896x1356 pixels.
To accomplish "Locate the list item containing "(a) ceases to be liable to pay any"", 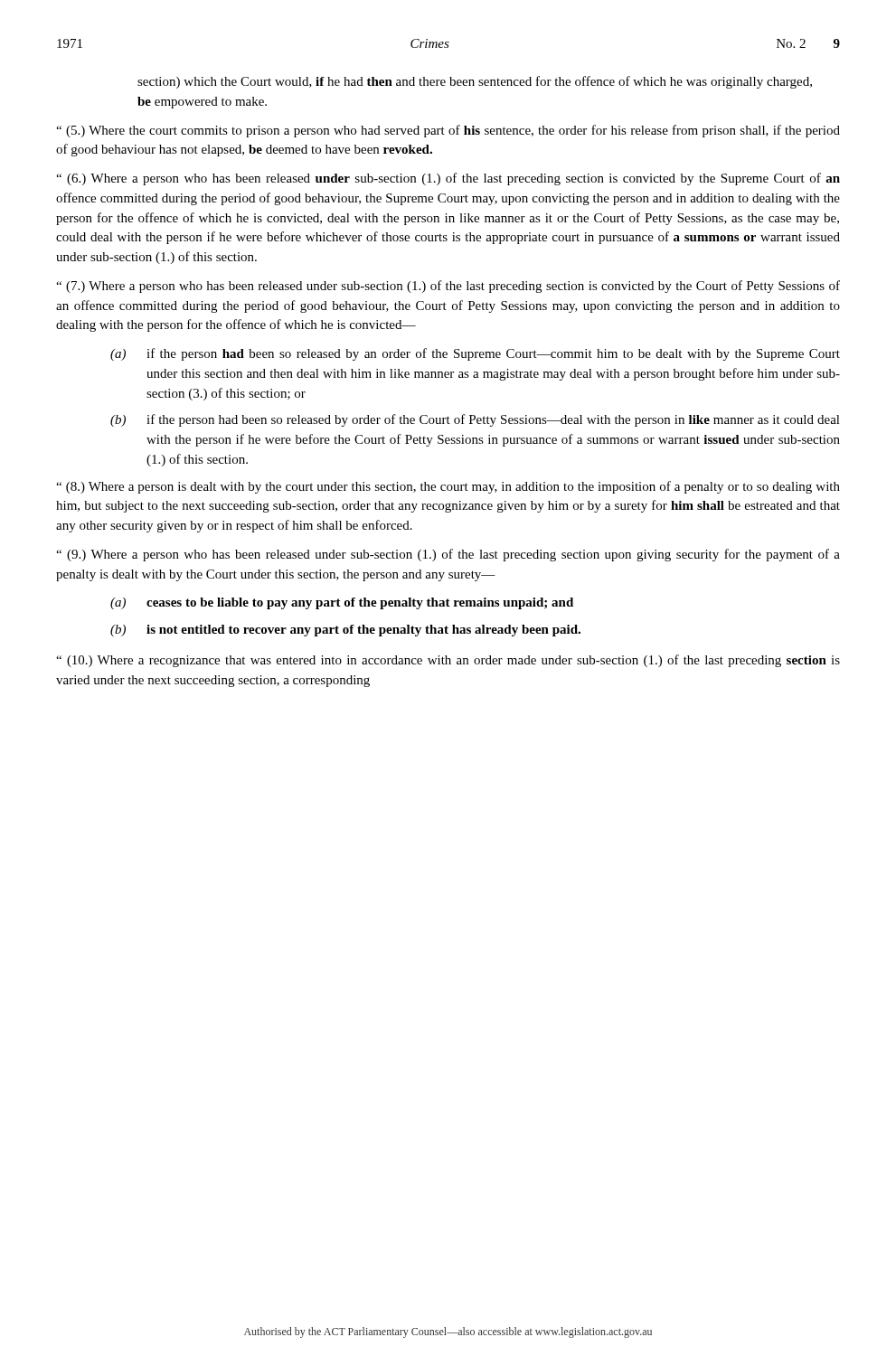I will 475,603.
